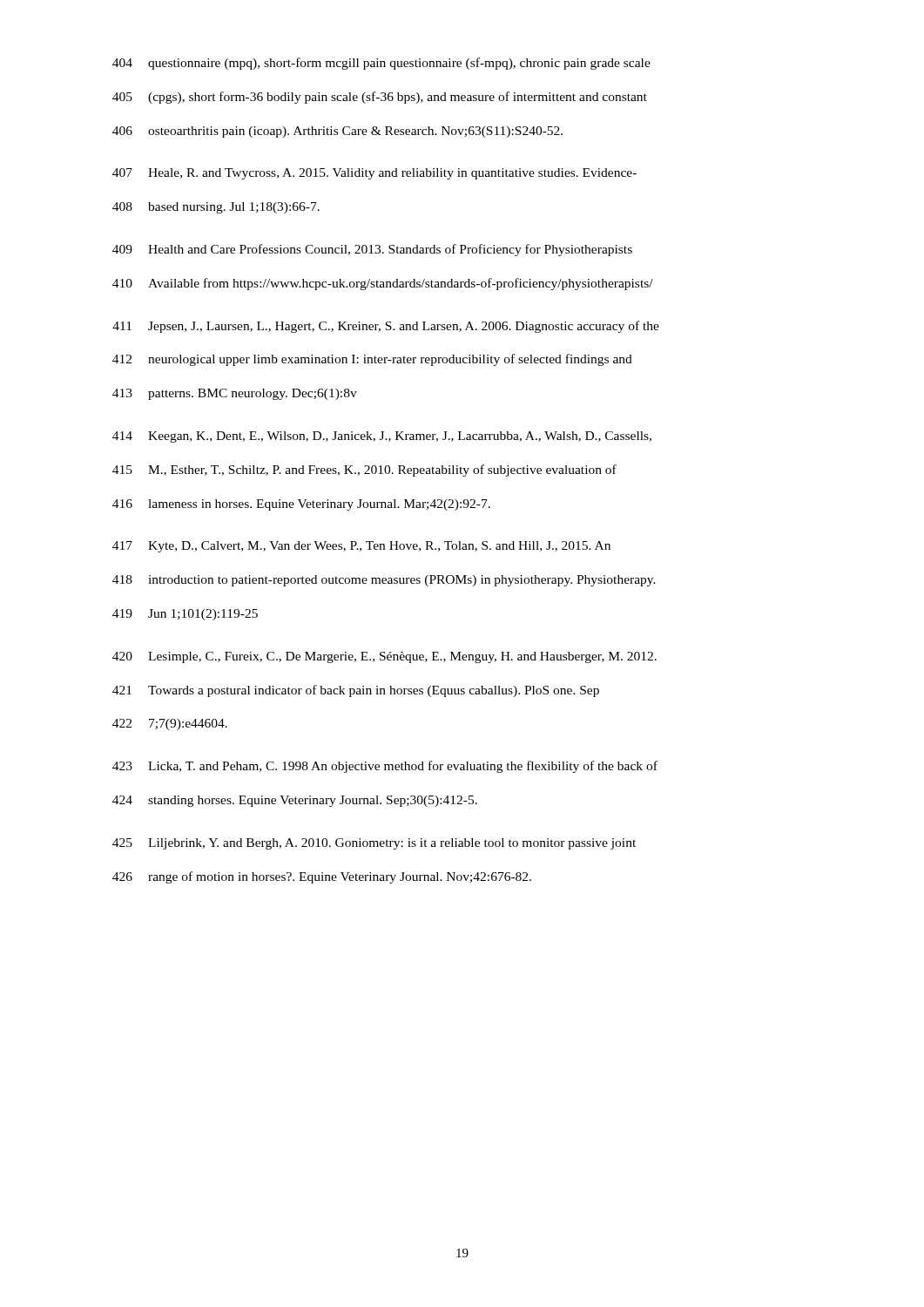Locate the list item with the text "409 Health and Care Professions"
Image resolution: width=924 pixels, height=1307 pixels.
point(471,250)
